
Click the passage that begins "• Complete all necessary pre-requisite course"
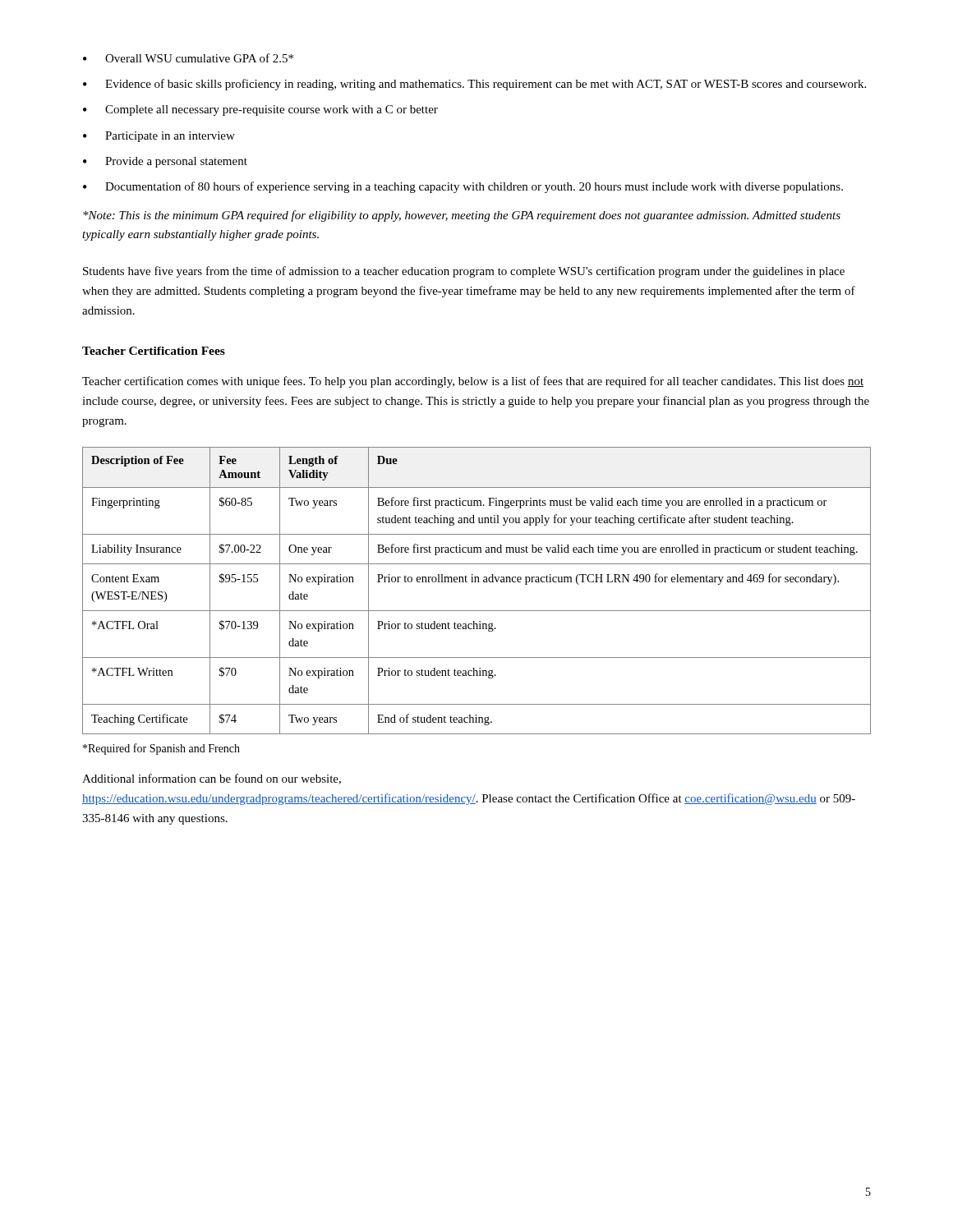260,110
